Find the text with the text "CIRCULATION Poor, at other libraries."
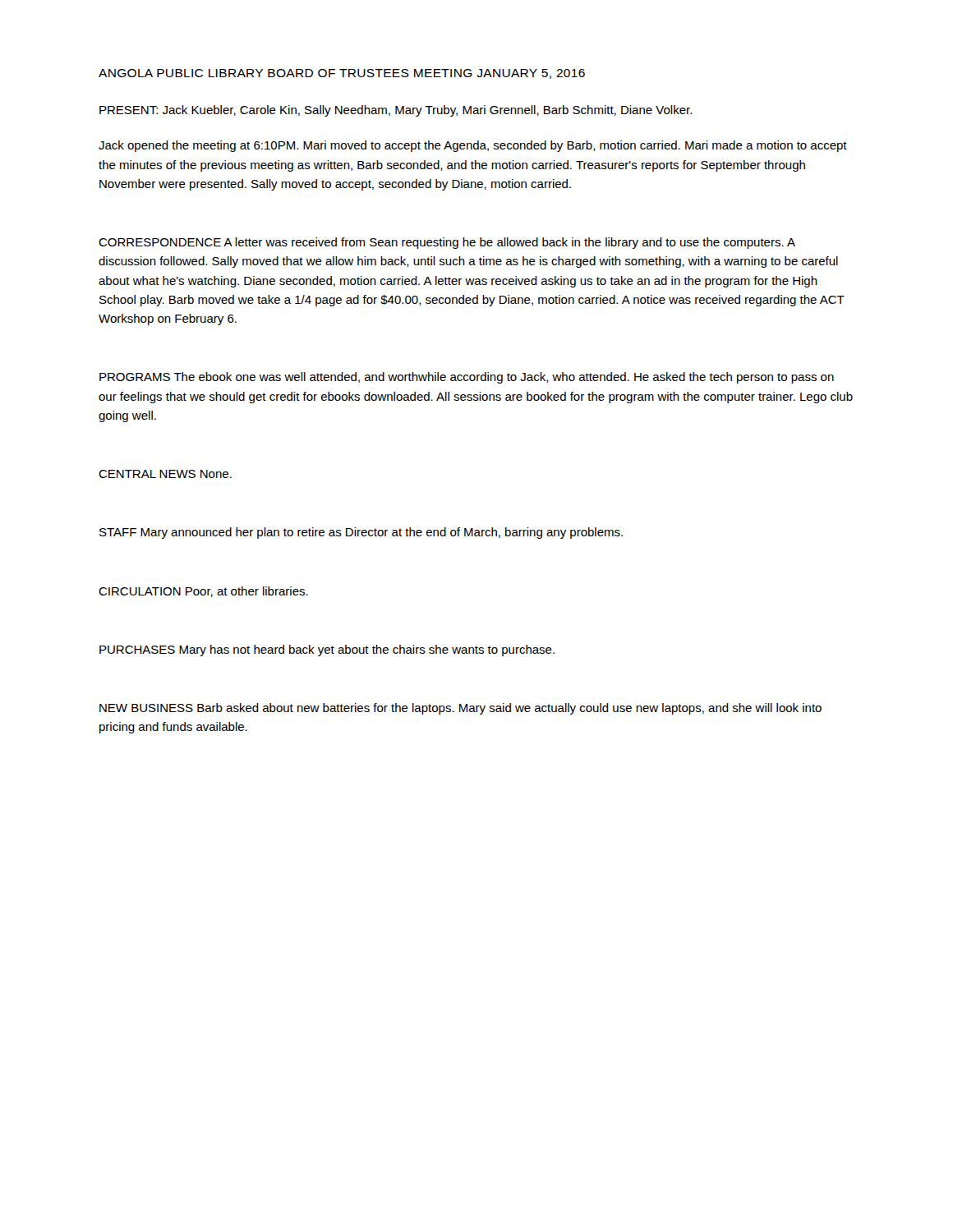The height and width of the screenshot is (1232, 953). (x=204, y=591)
